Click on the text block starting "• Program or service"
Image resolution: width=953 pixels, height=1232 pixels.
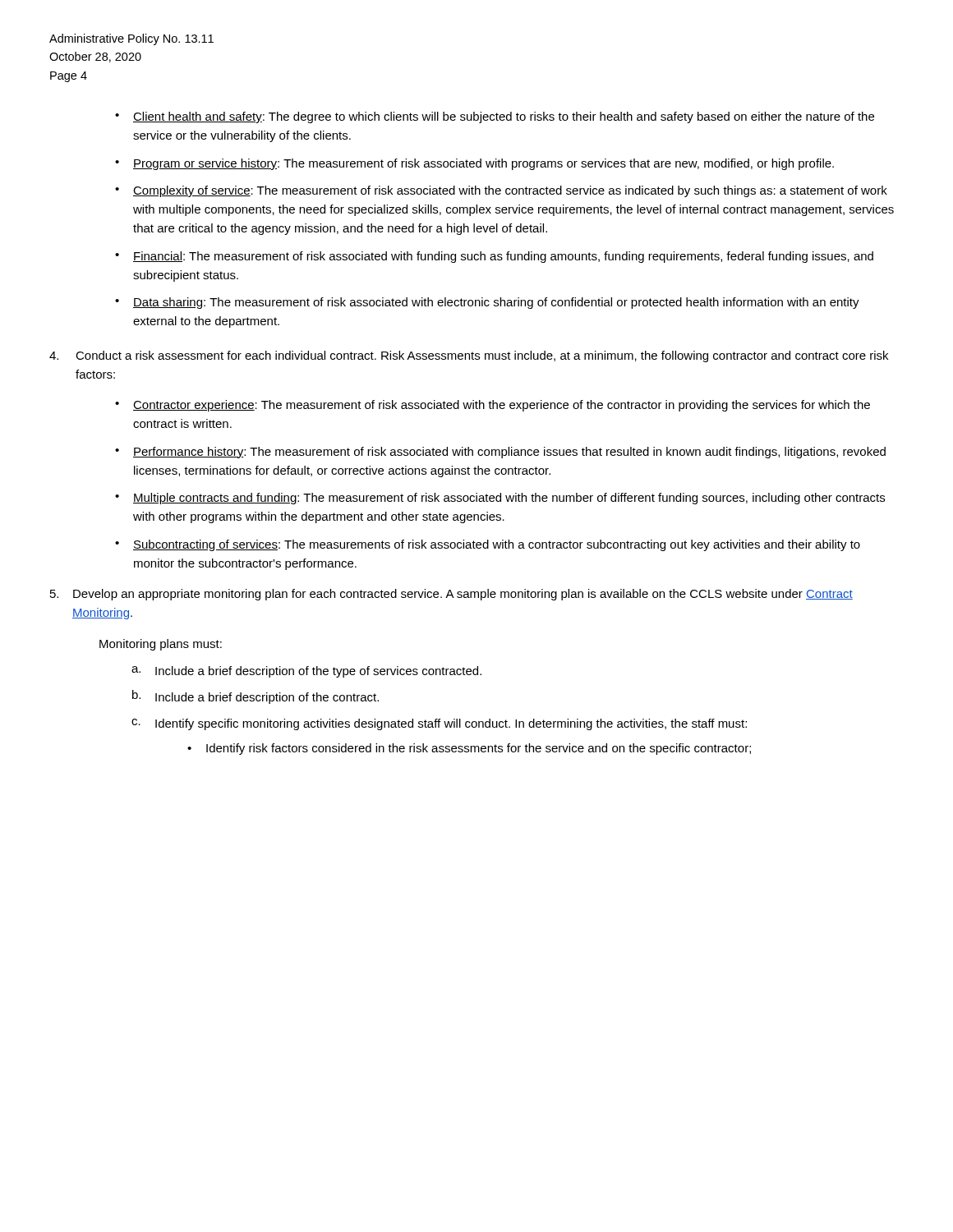(509, 163)
